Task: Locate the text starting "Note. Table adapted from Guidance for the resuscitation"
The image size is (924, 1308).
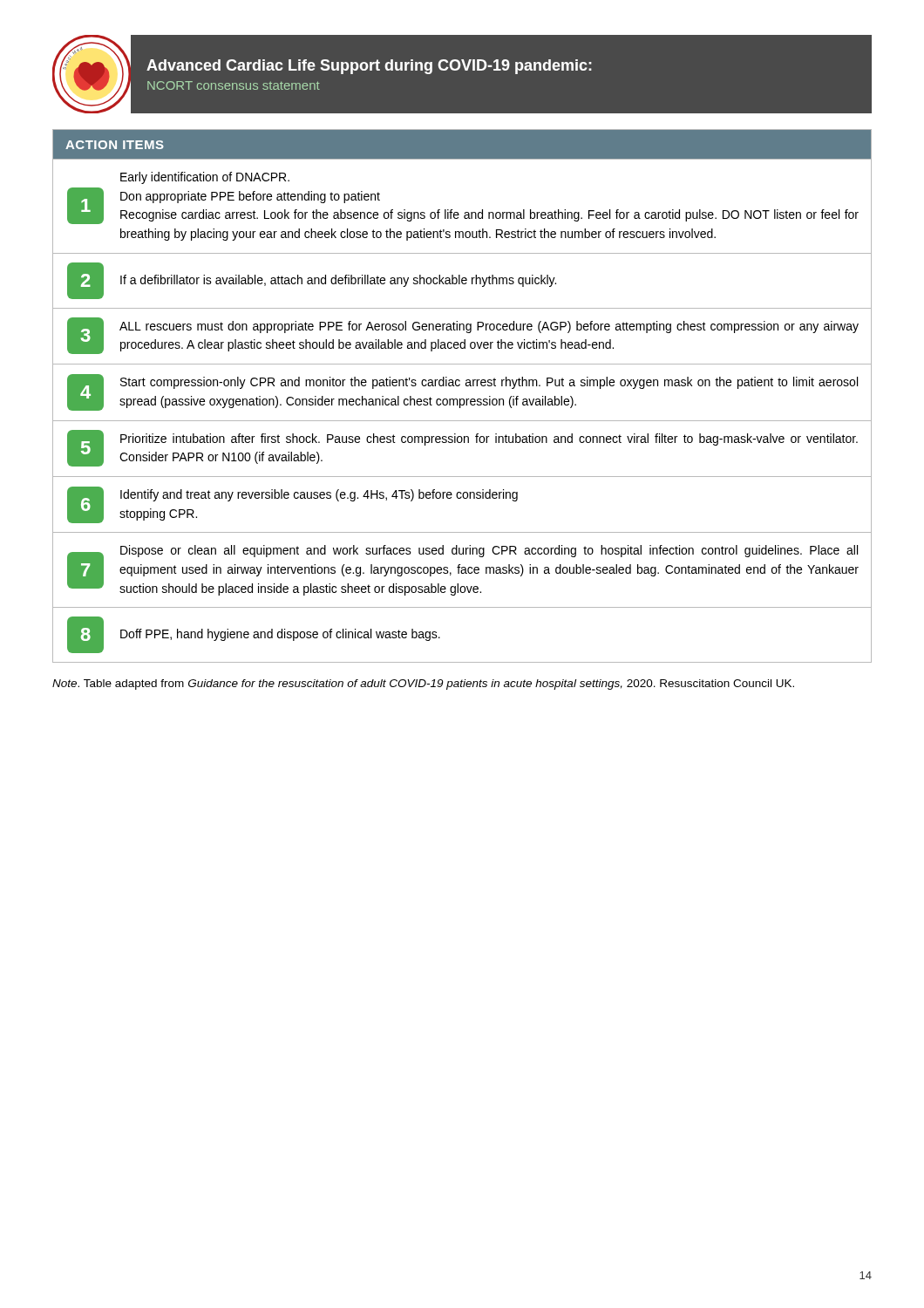Action: click(x=424, y=683)
